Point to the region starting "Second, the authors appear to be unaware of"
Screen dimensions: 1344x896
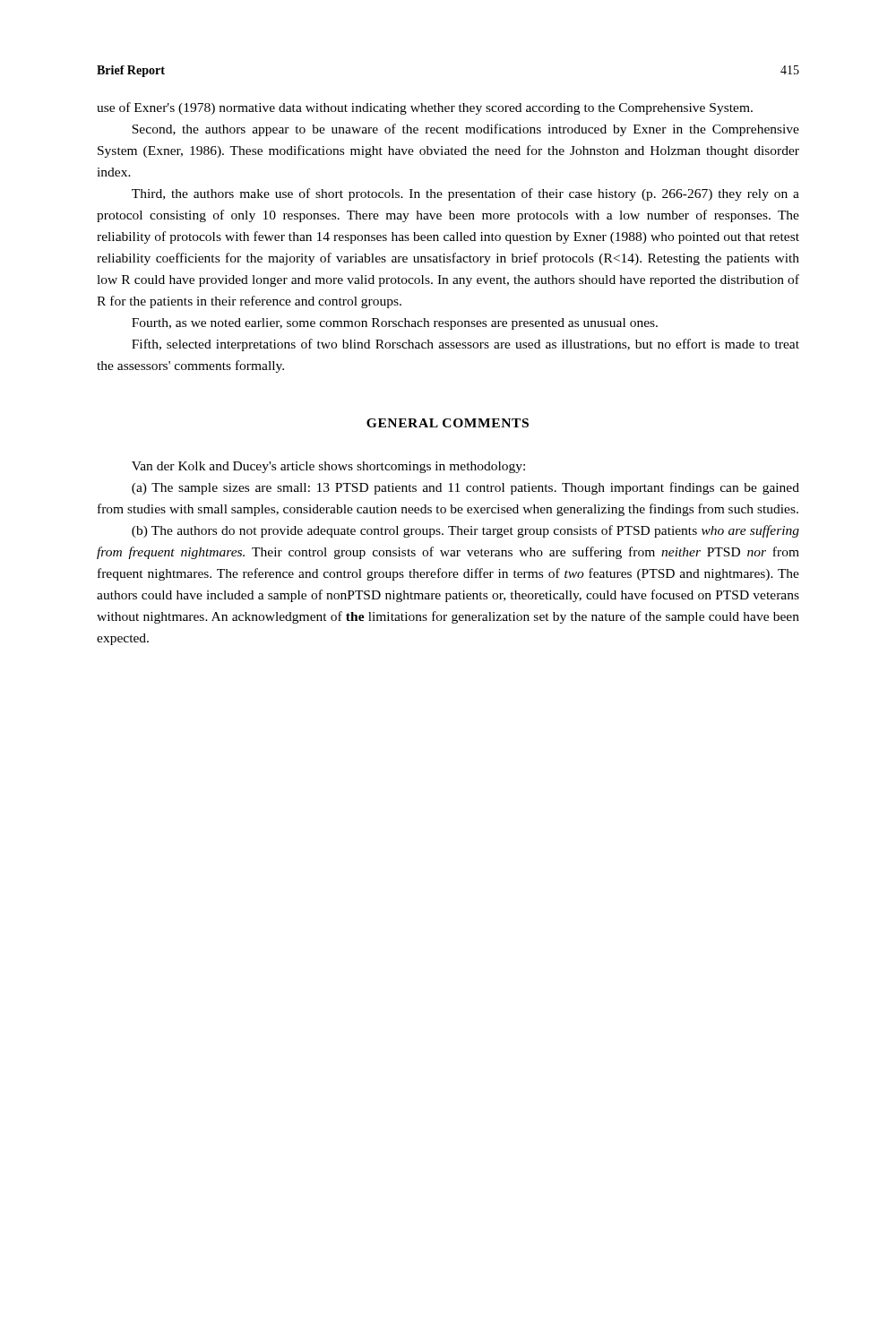448,150
